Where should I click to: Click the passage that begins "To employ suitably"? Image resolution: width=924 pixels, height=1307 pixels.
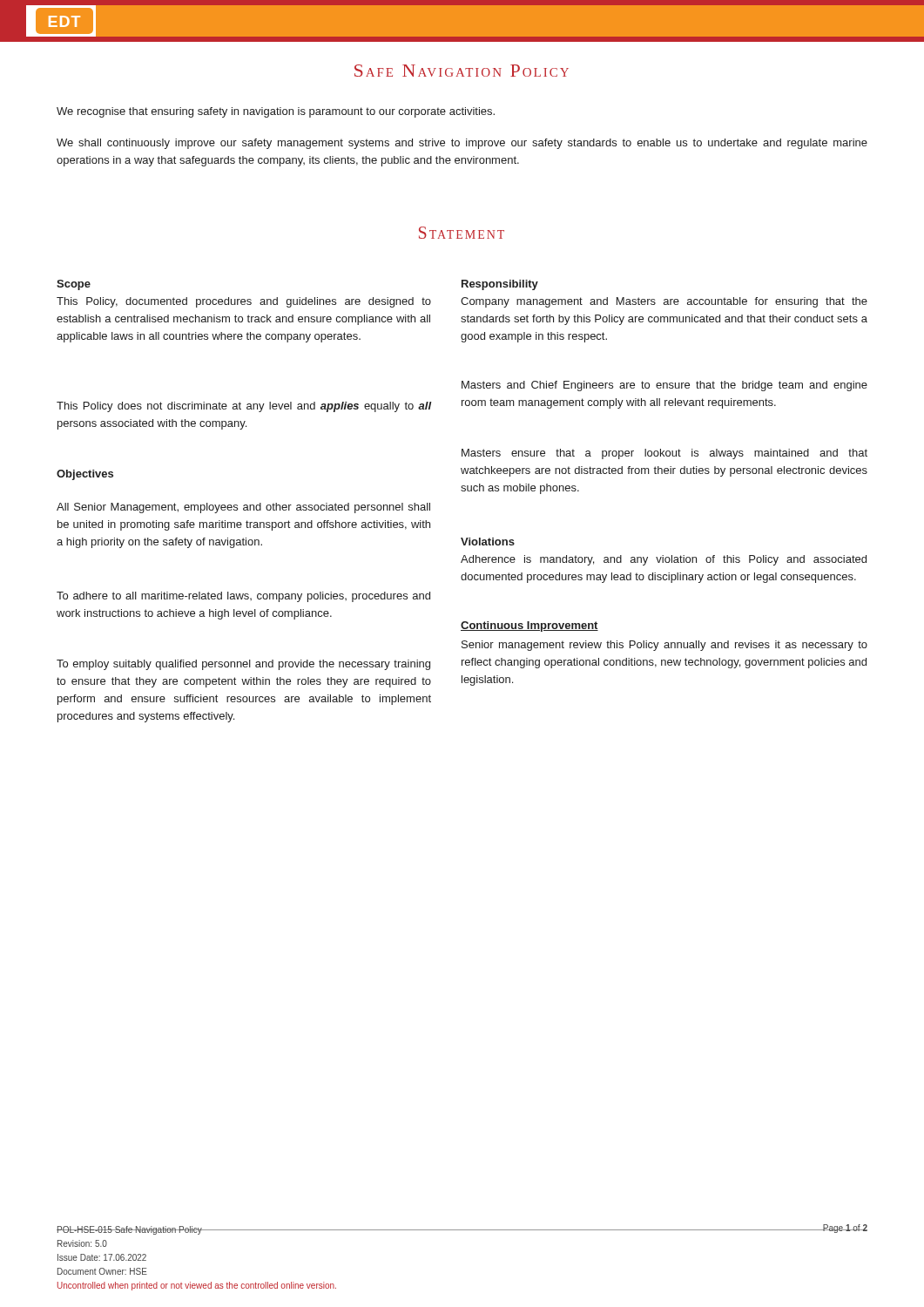tap(244, 690)
